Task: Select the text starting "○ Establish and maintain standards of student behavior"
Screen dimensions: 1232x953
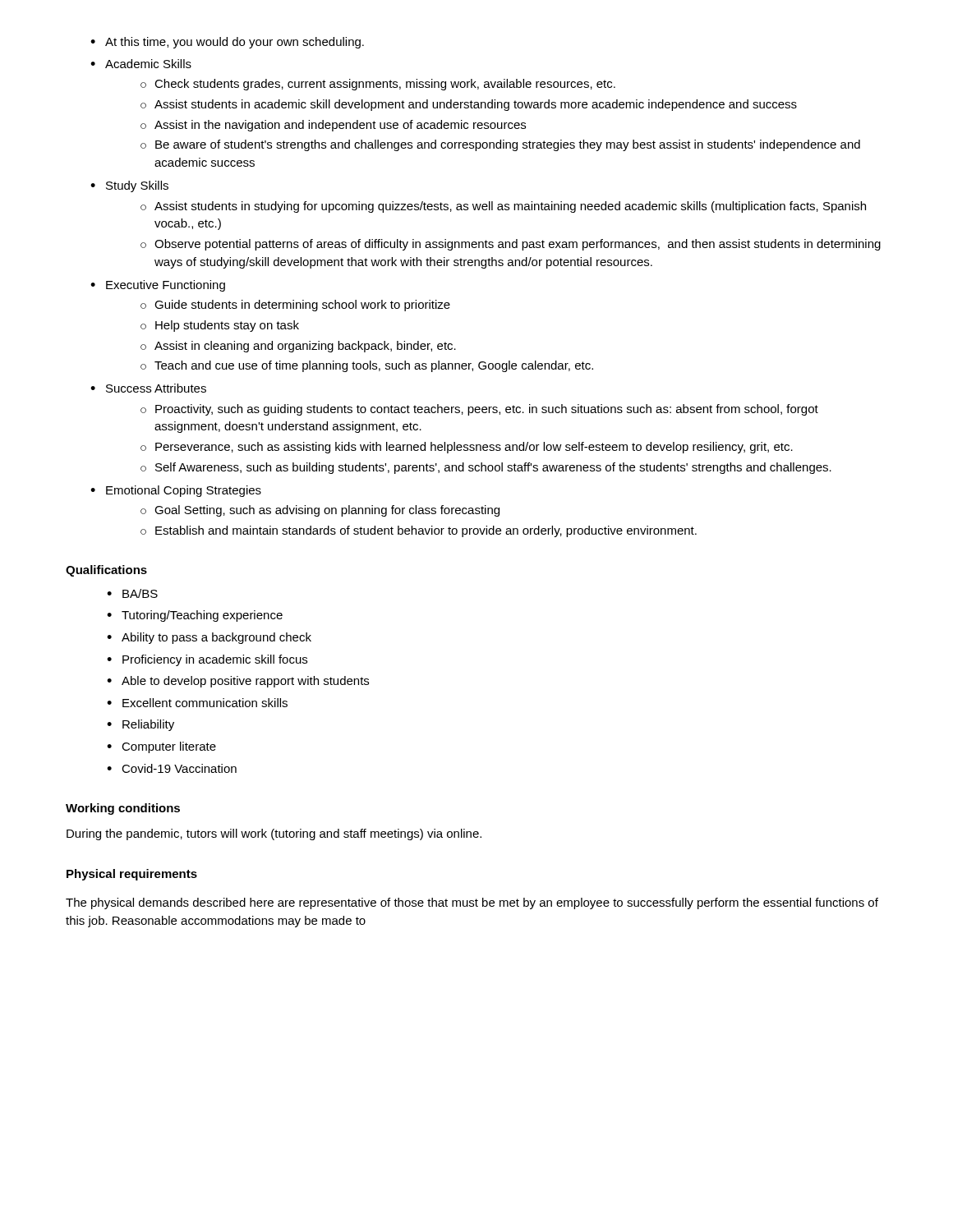Action: 419,531
